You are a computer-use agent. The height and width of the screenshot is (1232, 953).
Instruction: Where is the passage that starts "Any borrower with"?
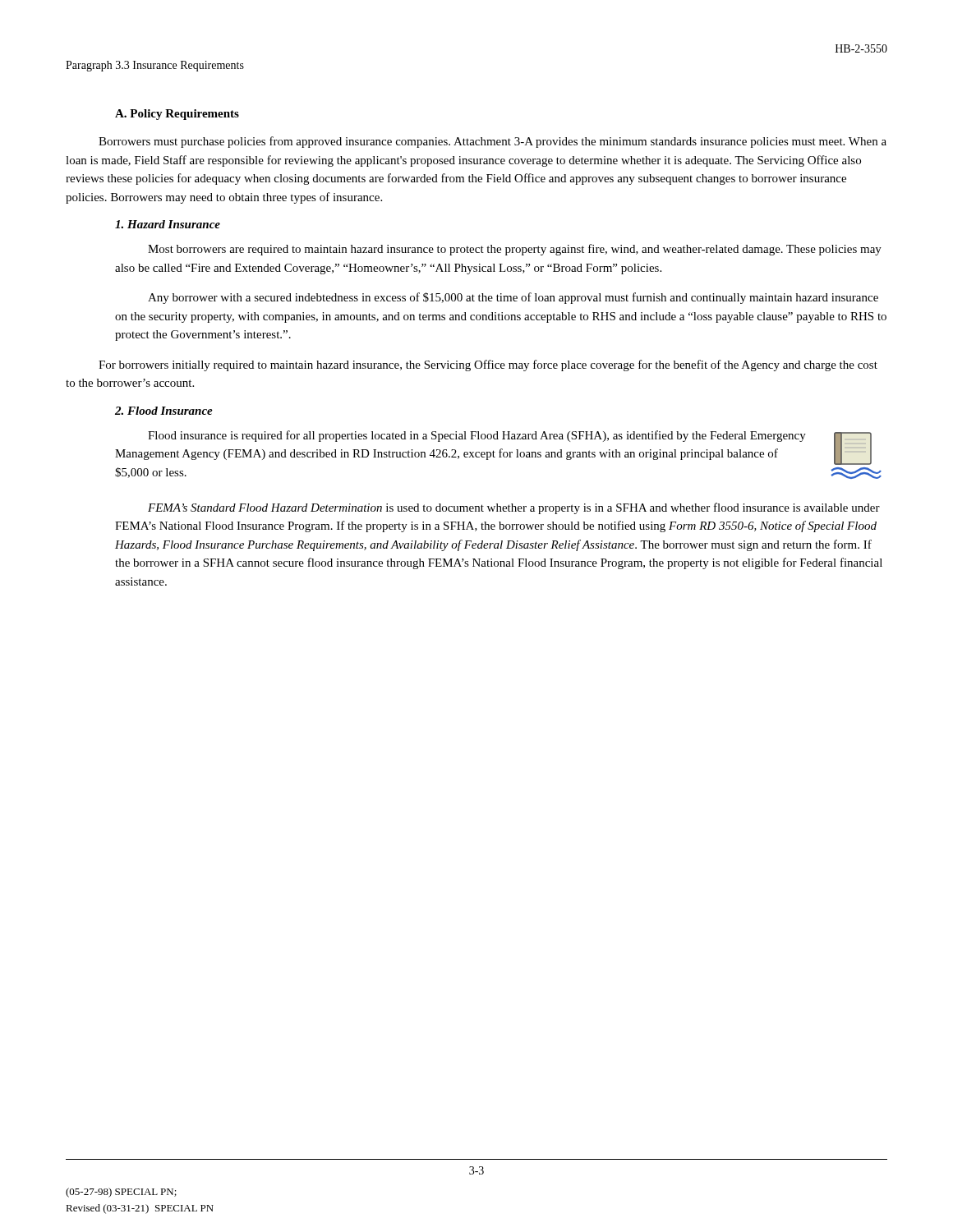tap(501, 316)
